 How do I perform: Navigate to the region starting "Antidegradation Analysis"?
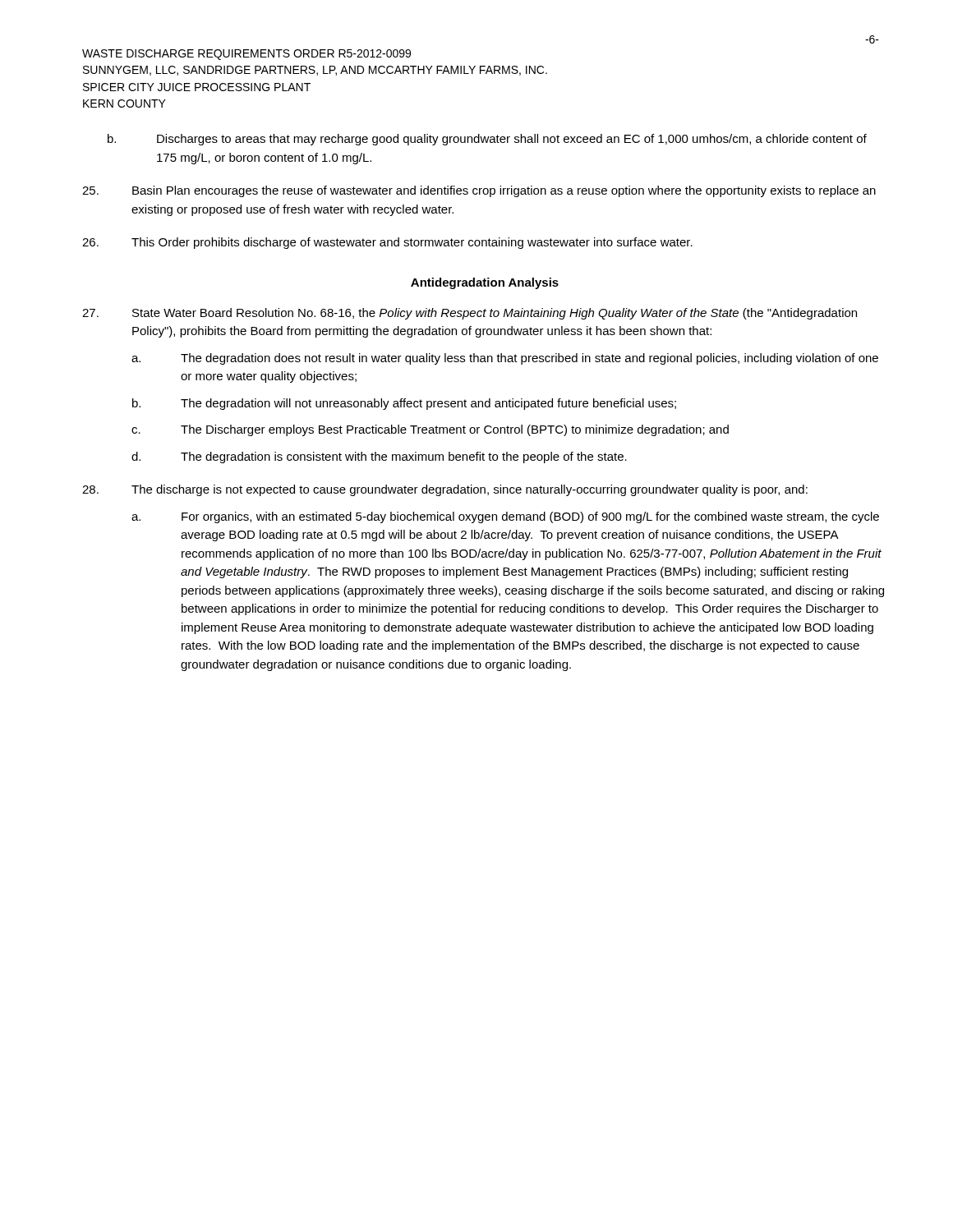pyautogui.click(x=485, y=282)
